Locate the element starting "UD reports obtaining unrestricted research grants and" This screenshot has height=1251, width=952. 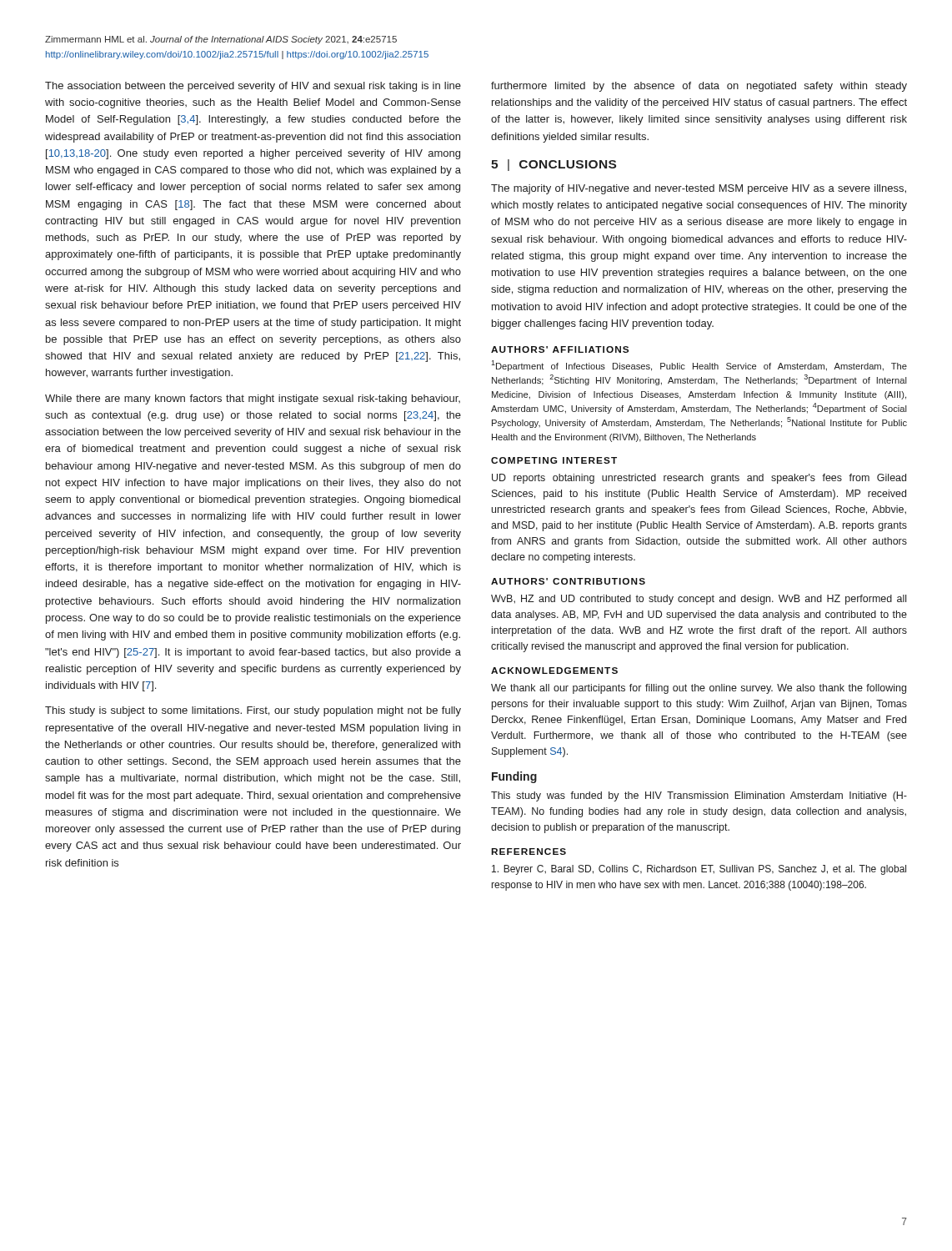tap(699, 518)
